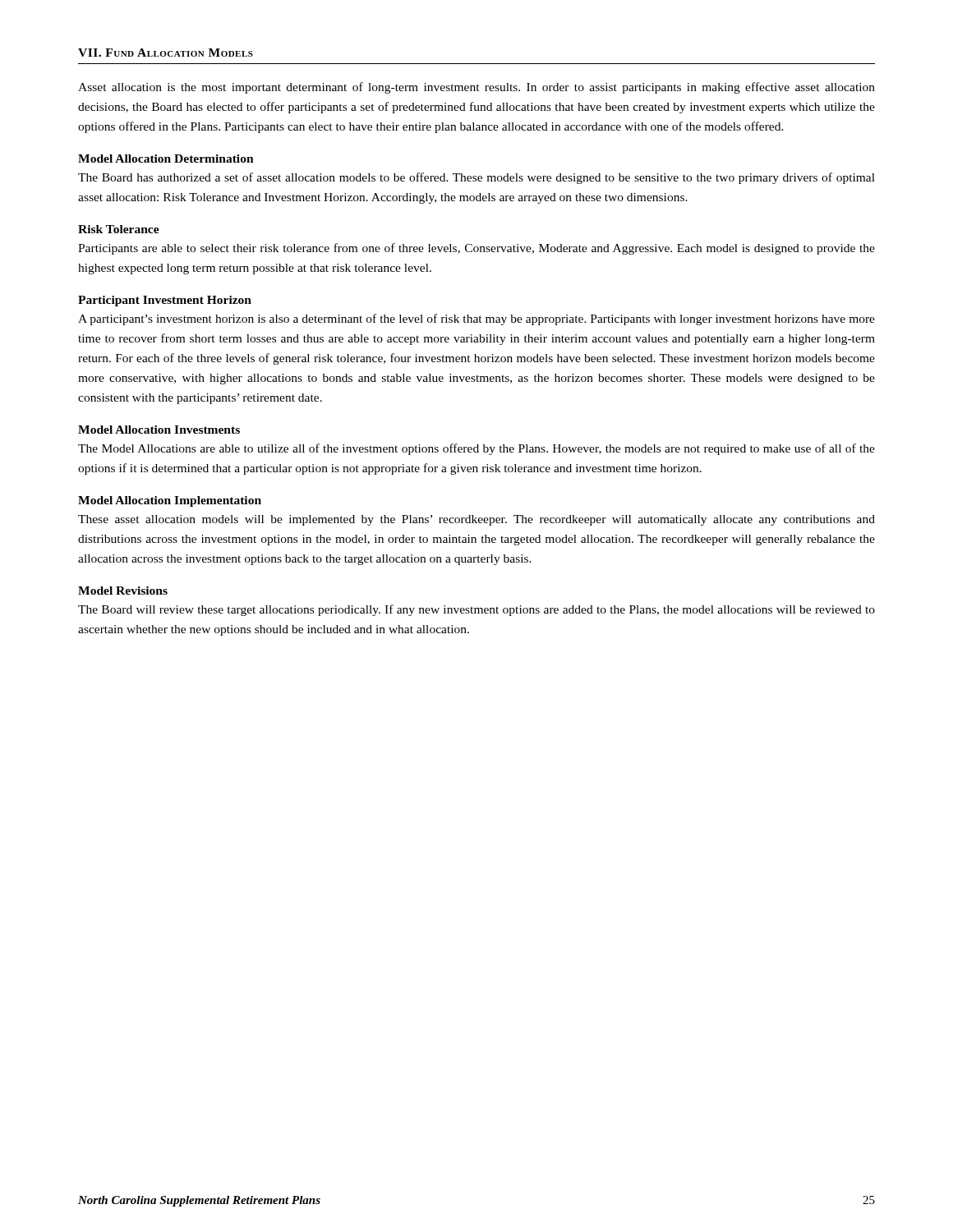Select the element starting "Risk Tolerance"

pos(119,229)
